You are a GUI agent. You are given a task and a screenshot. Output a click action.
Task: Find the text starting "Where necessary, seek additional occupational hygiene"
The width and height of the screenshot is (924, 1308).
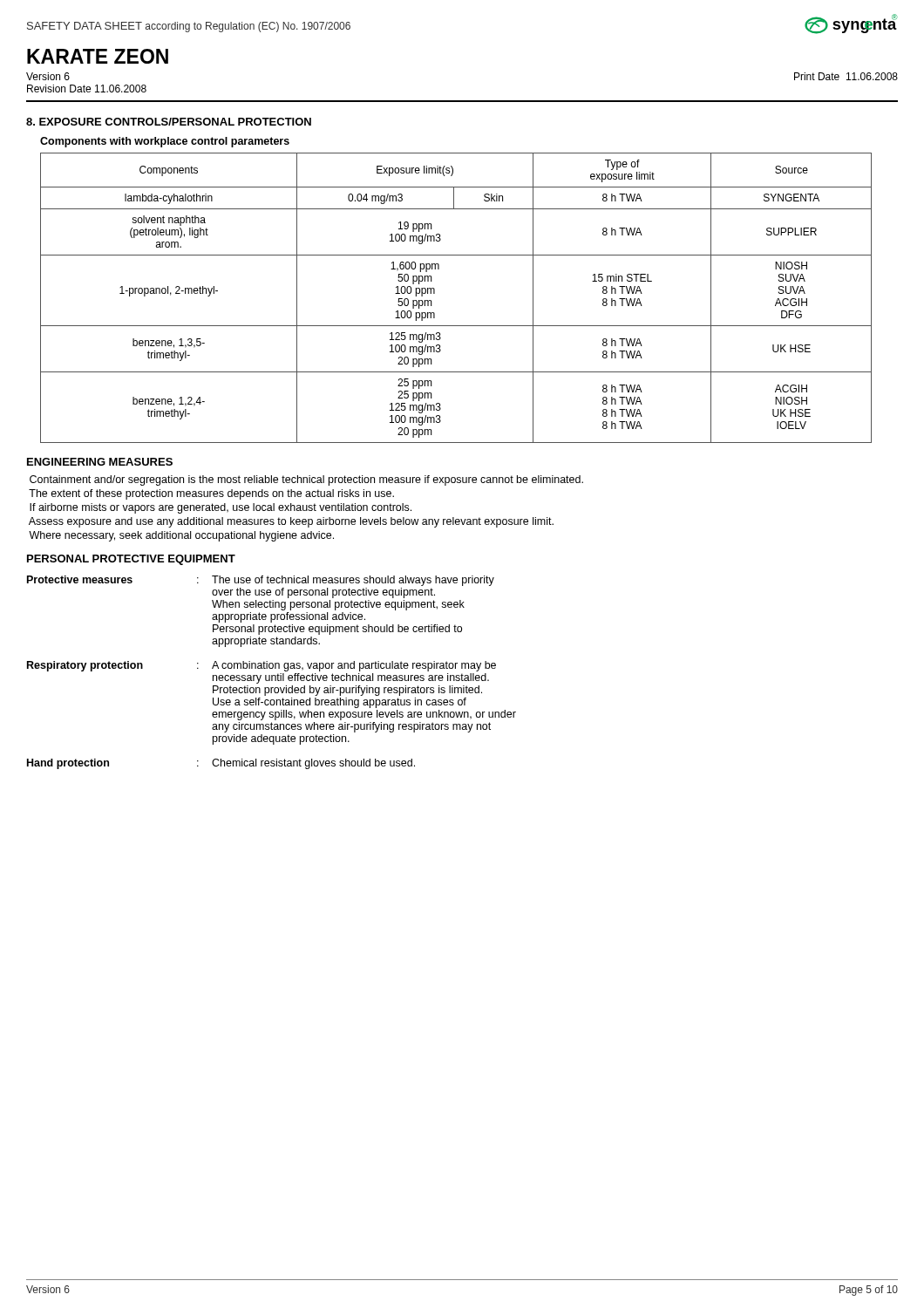point(181,535)
